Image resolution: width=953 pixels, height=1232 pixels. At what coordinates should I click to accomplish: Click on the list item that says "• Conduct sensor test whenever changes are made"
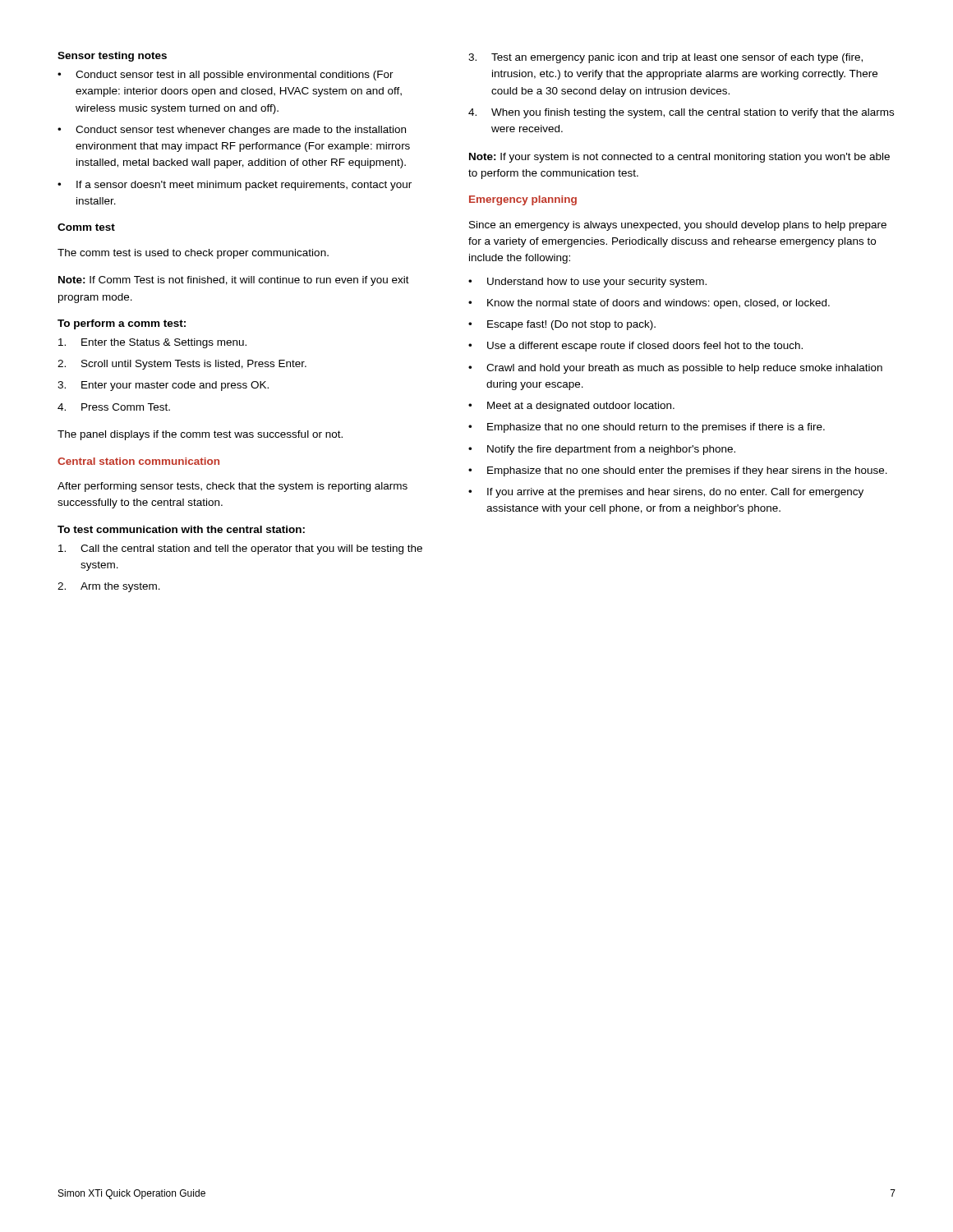pyautogui.click(x=246, y=146)
